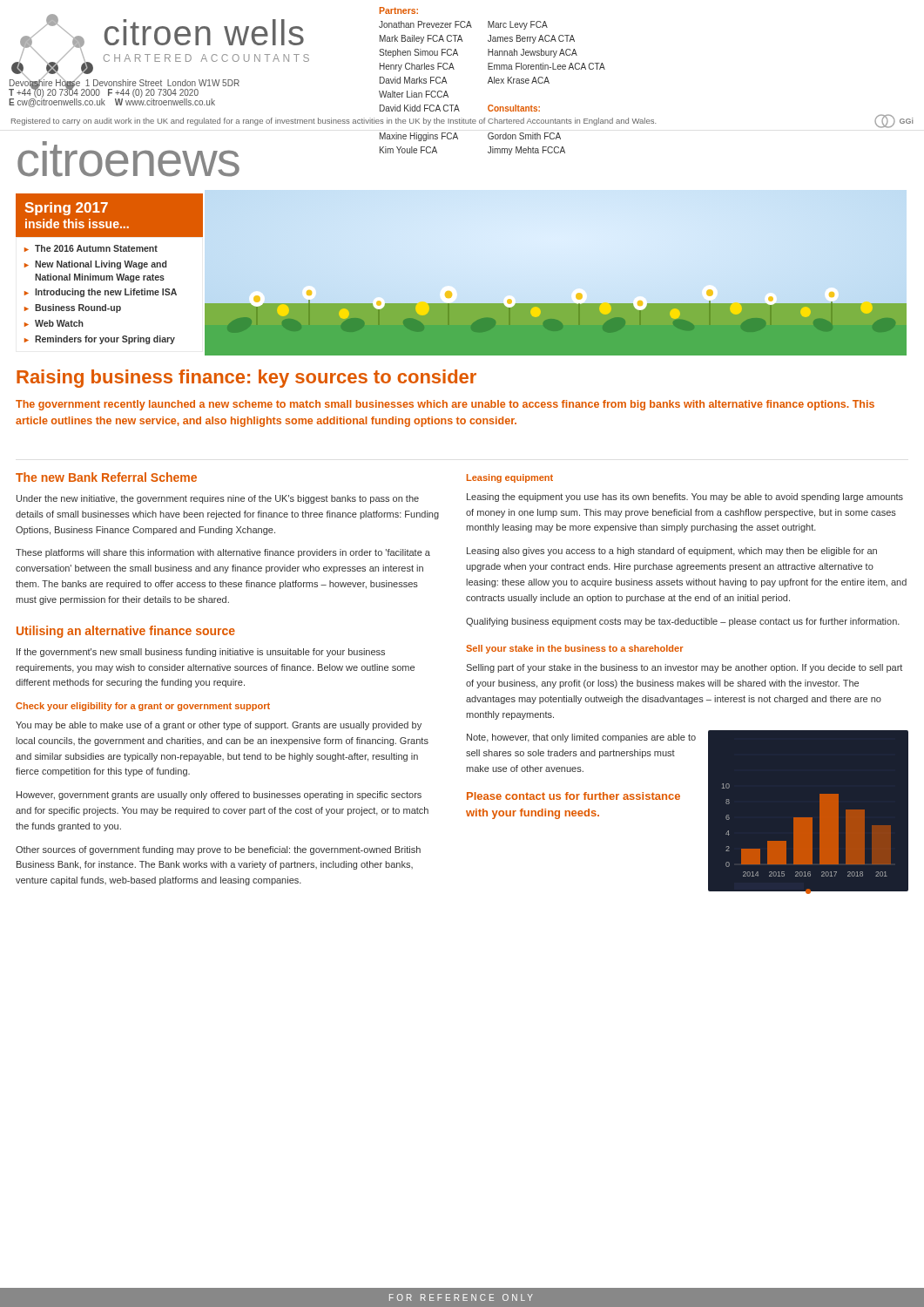Locate the element starting "►Reminders for your"
Screen dimensions: 1307x924
click(x=99, y=339)
